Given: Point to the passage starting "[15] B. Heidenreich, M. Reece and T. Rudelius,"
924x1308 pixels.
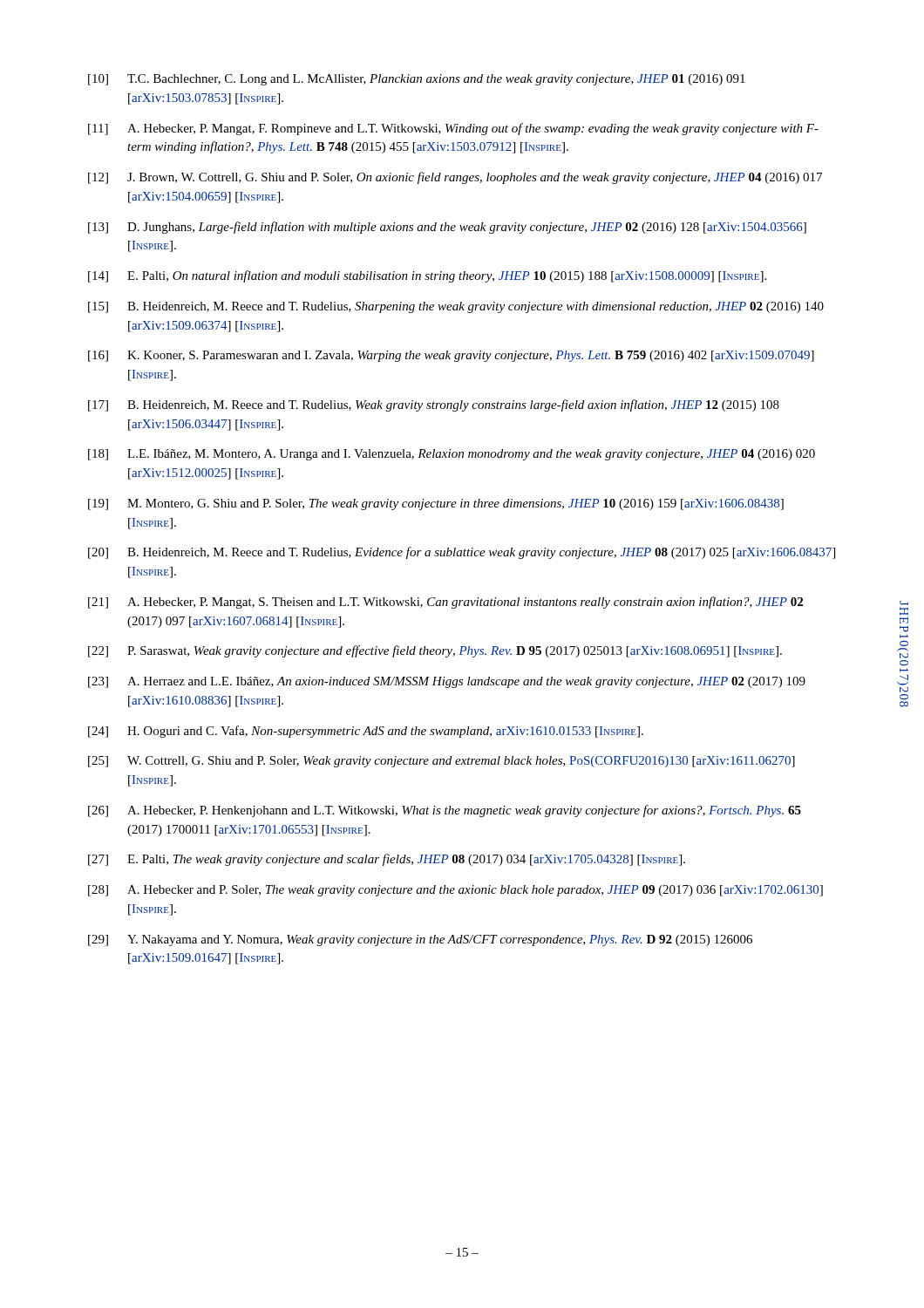Looking at the screenshot, I should (x=462, y=316).
